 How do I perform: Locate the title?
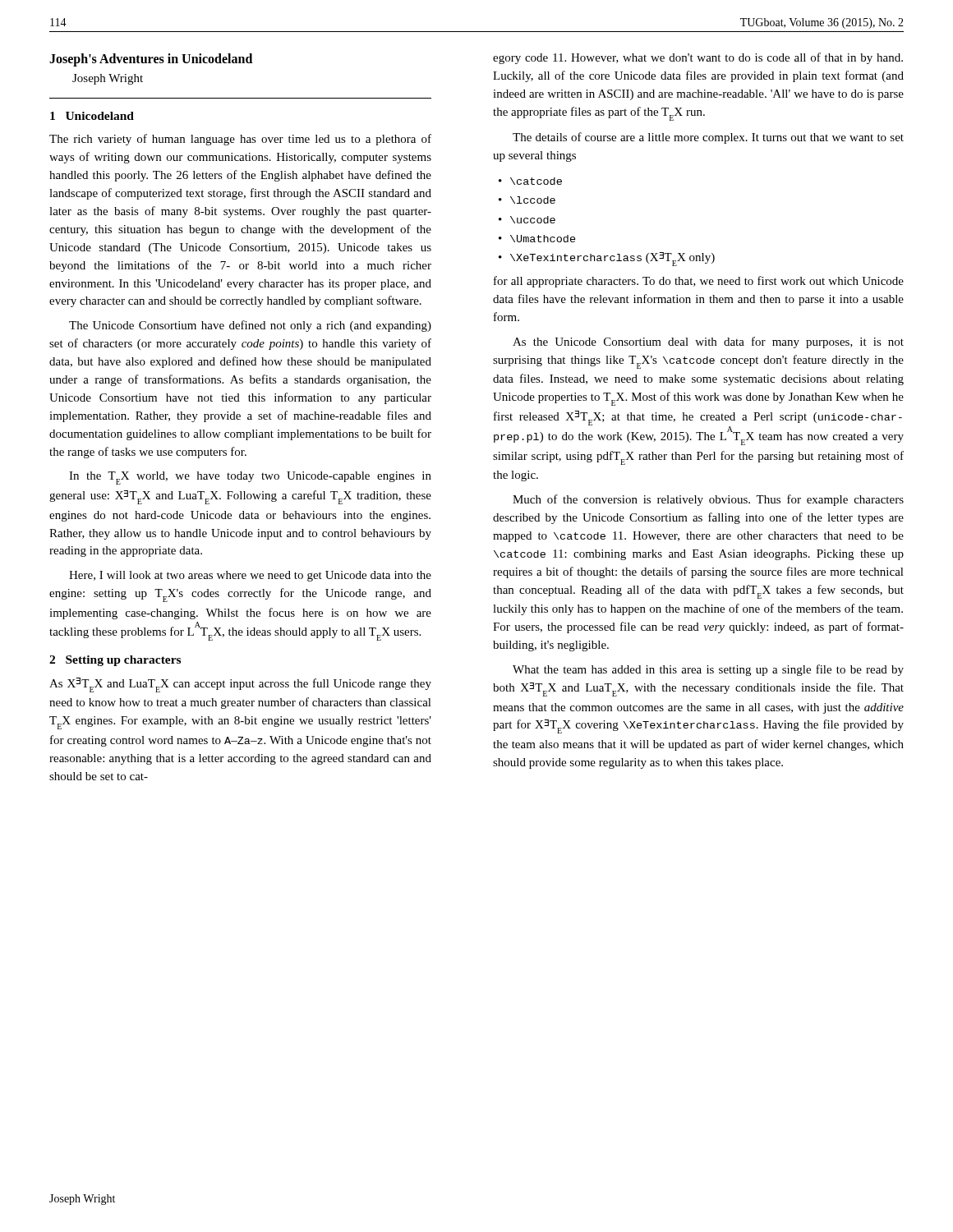coord(151,59)
